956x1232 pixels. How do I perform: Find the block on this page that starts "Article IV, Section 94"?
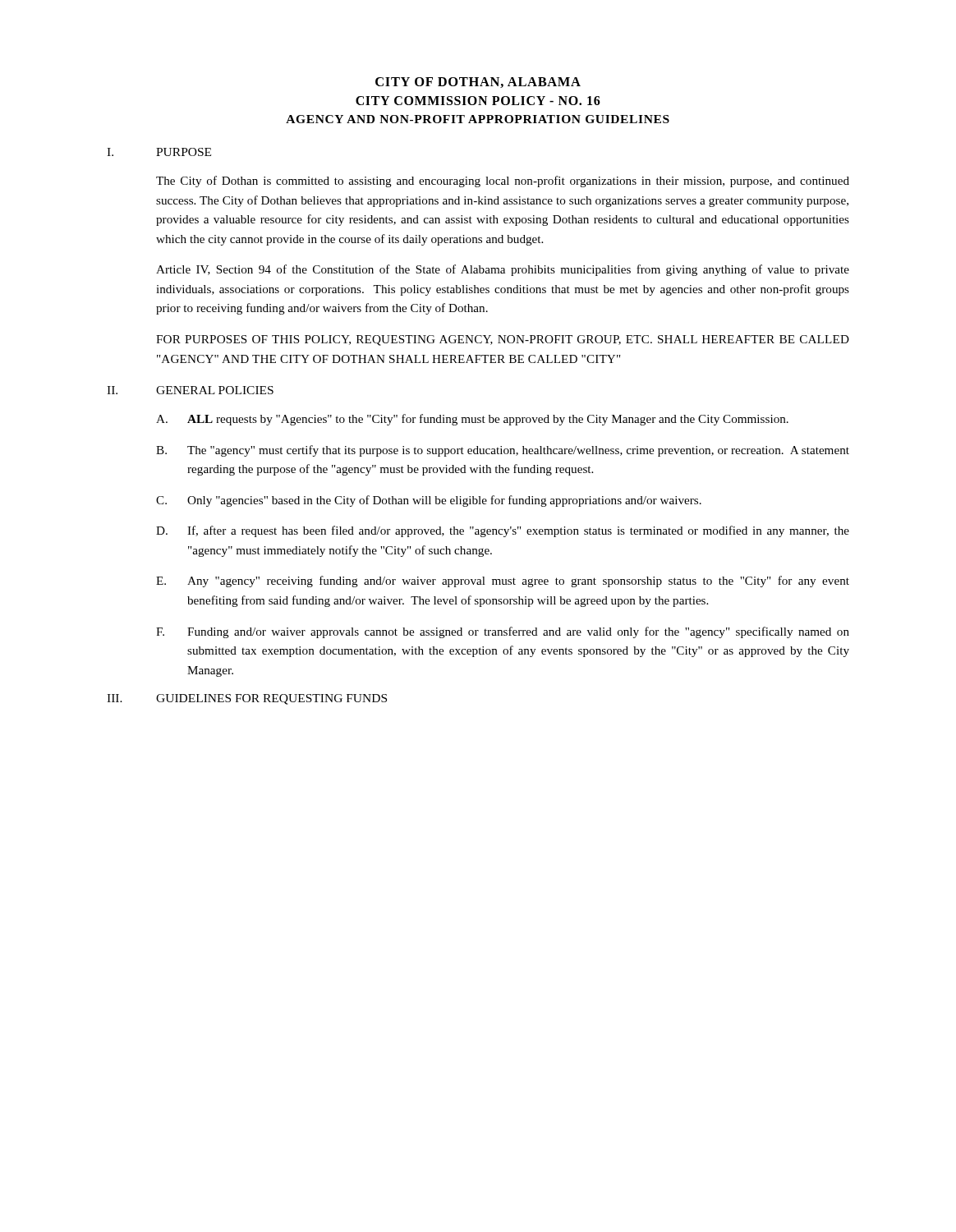pos(503,289)
